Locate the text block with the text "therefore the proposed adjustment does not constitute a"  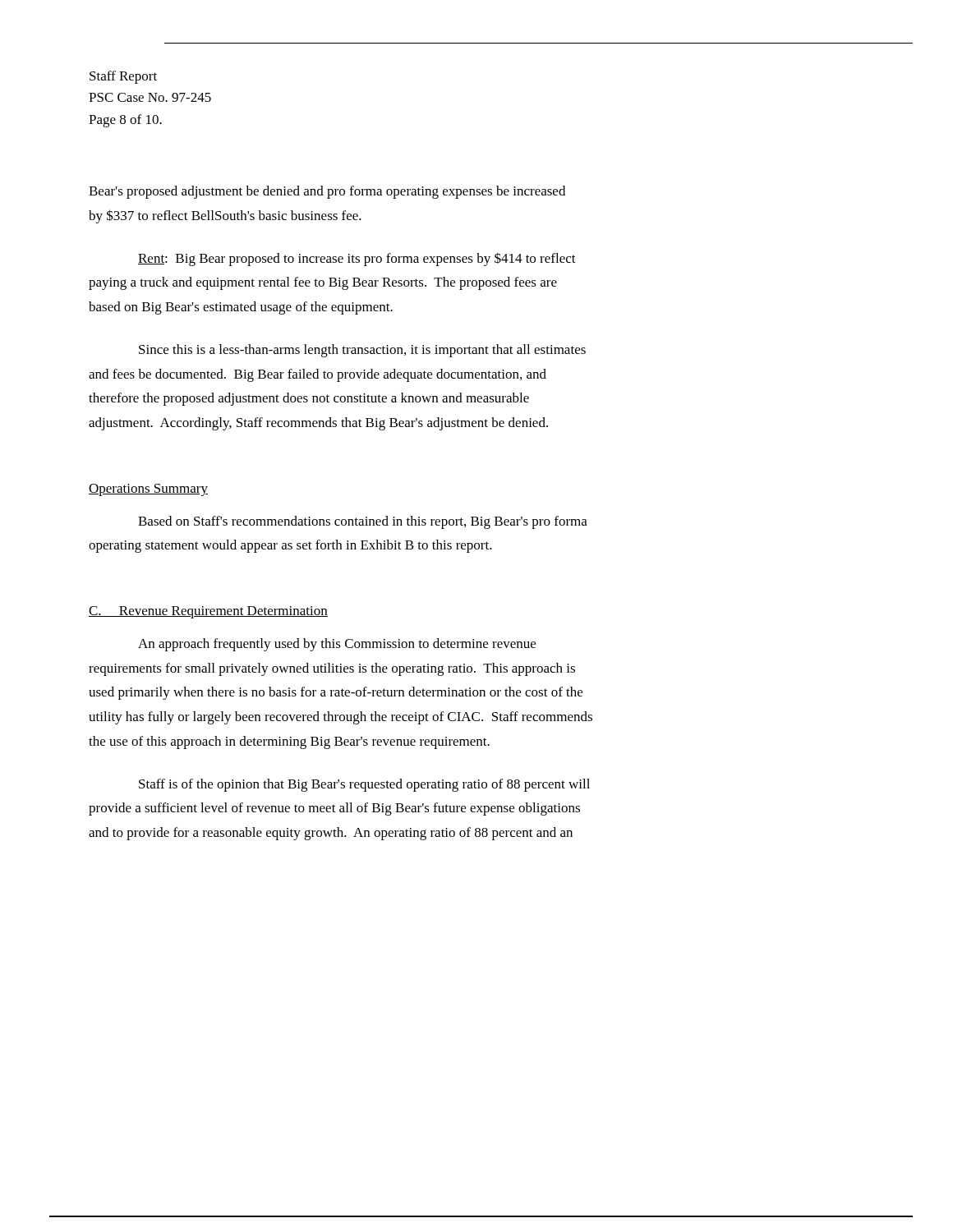(309, 398)
